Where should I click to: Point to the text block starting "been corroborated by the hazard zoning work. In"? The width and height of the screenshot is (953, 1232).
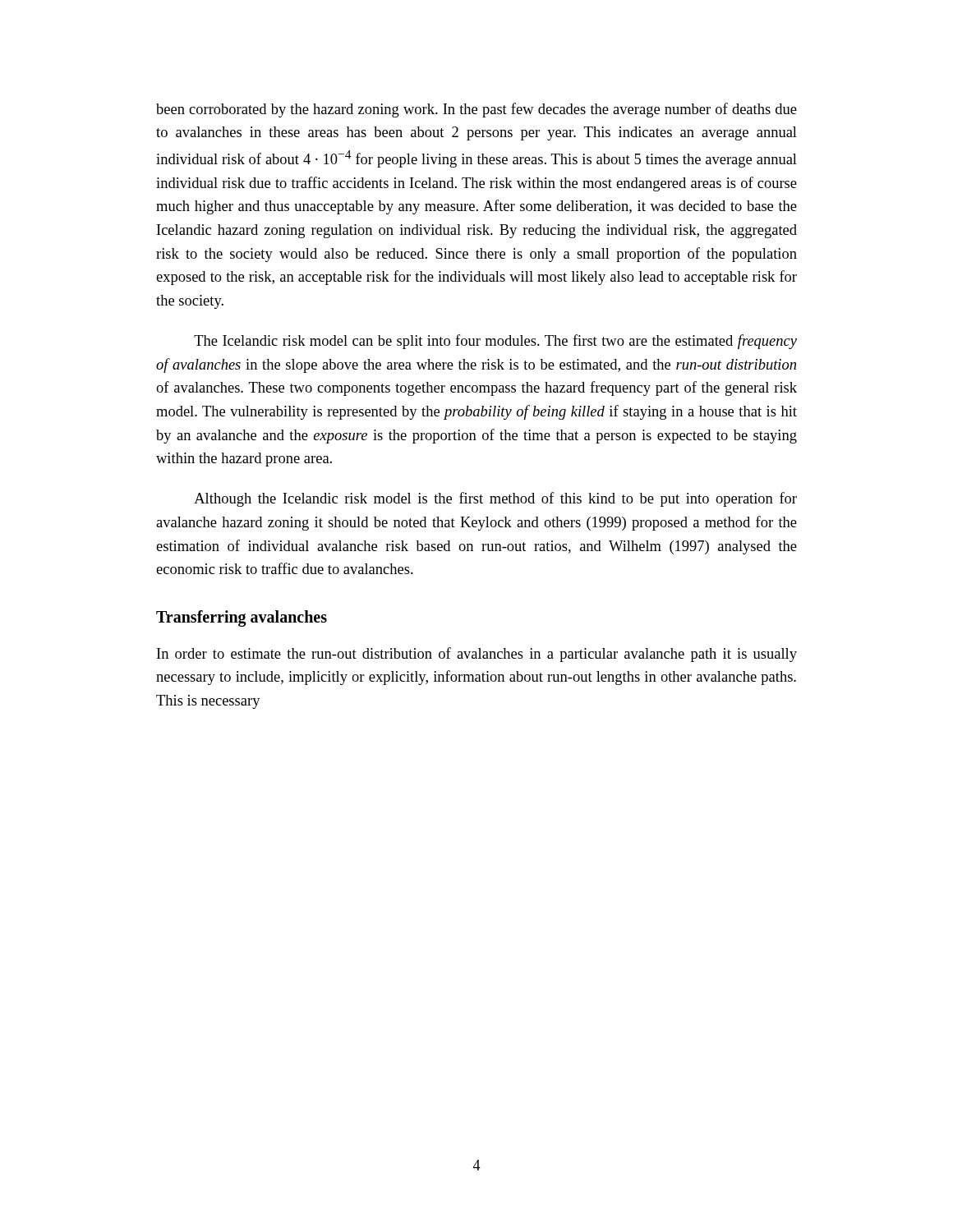click(476, 205)
